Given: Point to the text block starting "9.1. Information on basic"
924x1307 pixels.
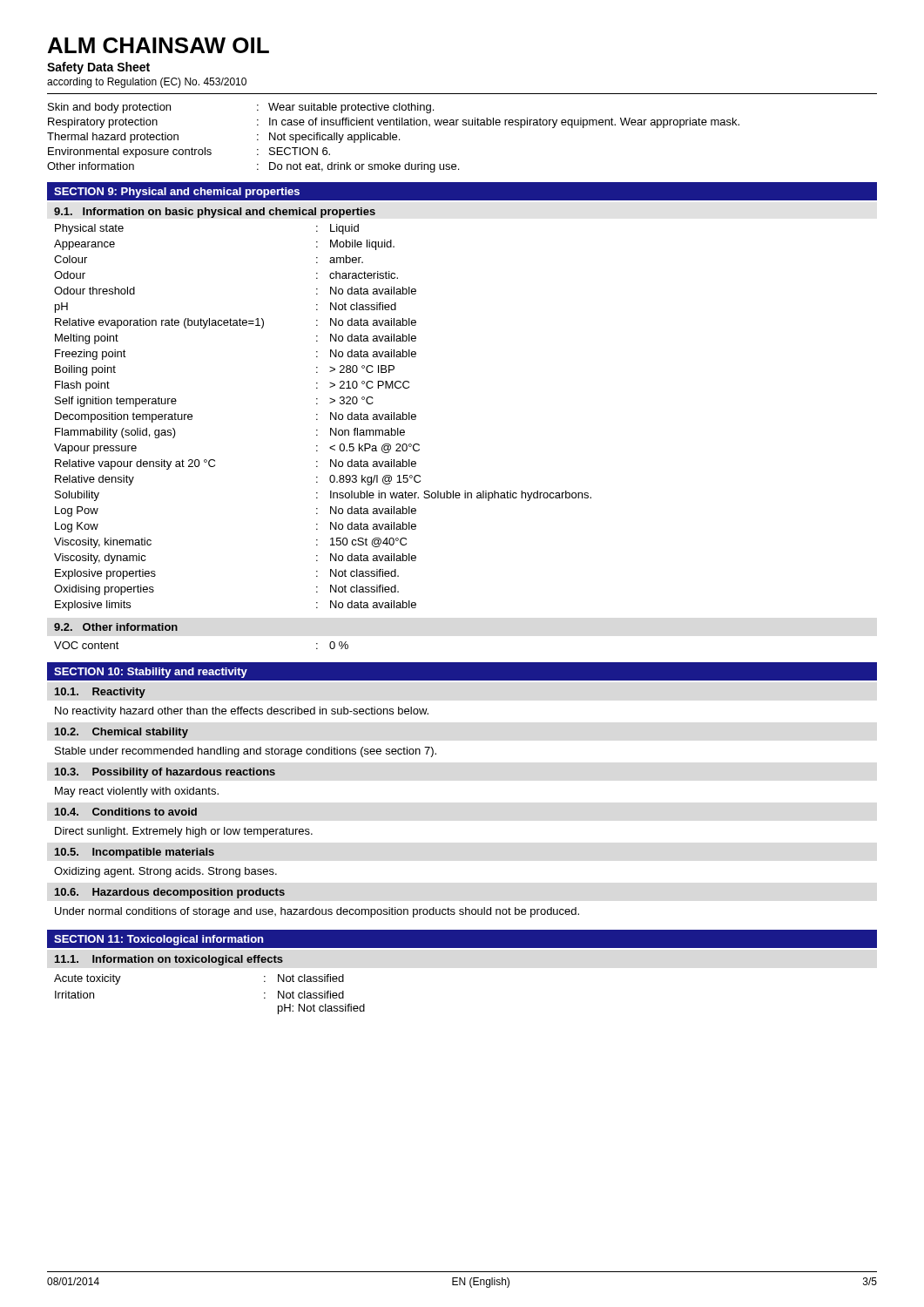Looking at the screenshot, I should (215, 211).
